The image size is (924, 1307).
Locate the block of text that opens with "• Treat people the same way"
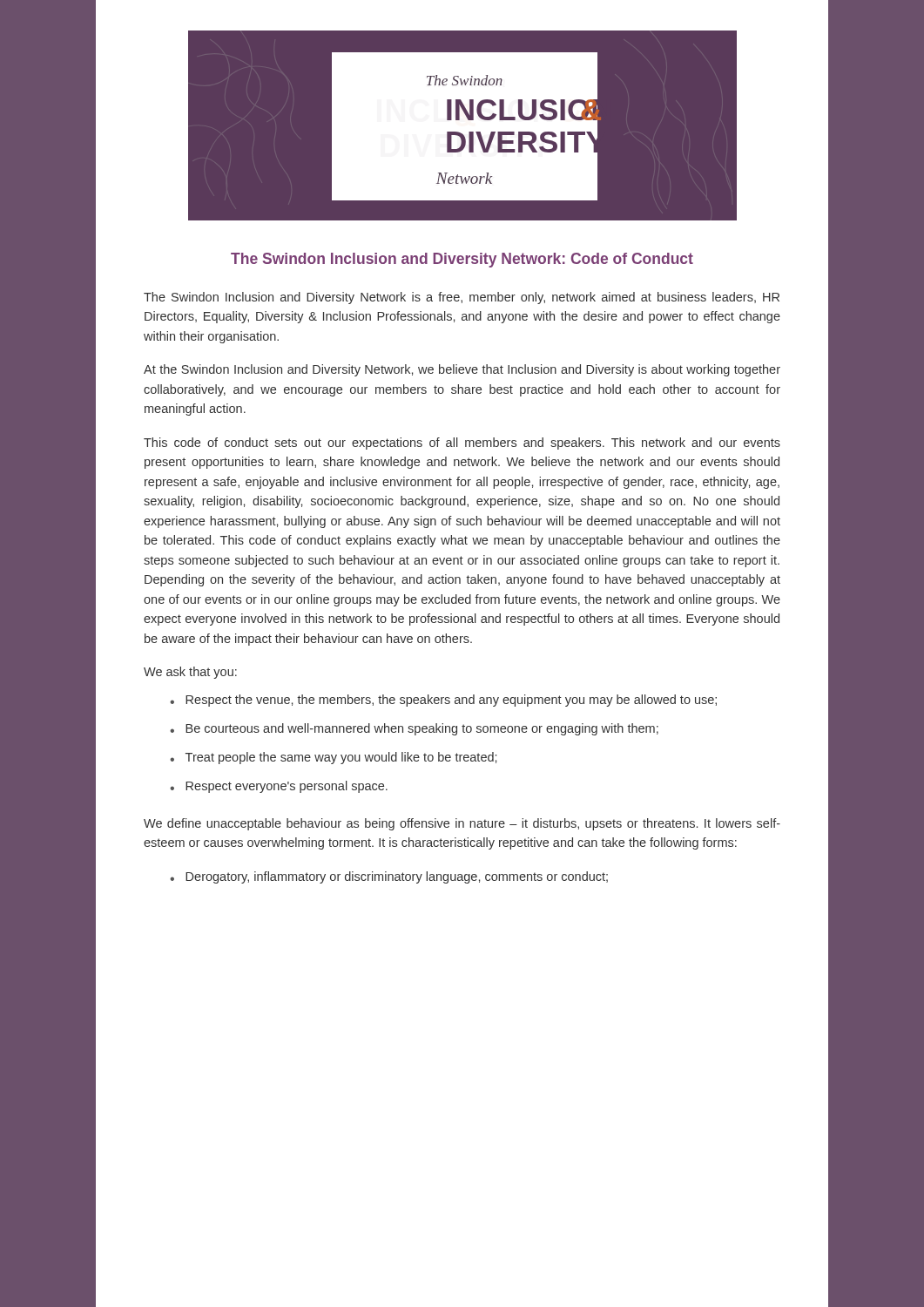(x=475, y=759)
